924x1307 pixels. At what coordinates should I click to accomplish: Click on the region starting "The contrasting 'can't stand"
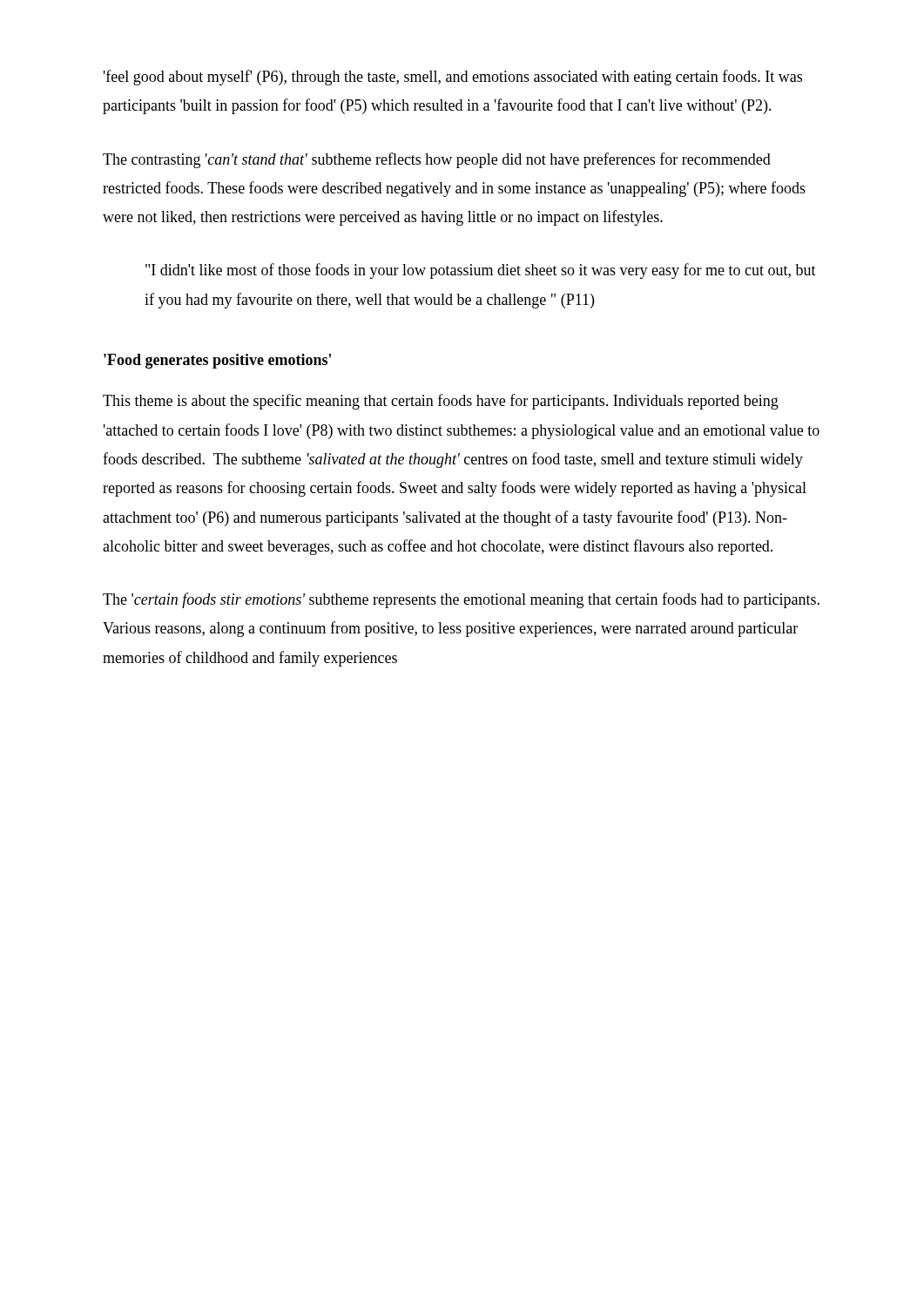pos(454,188)
